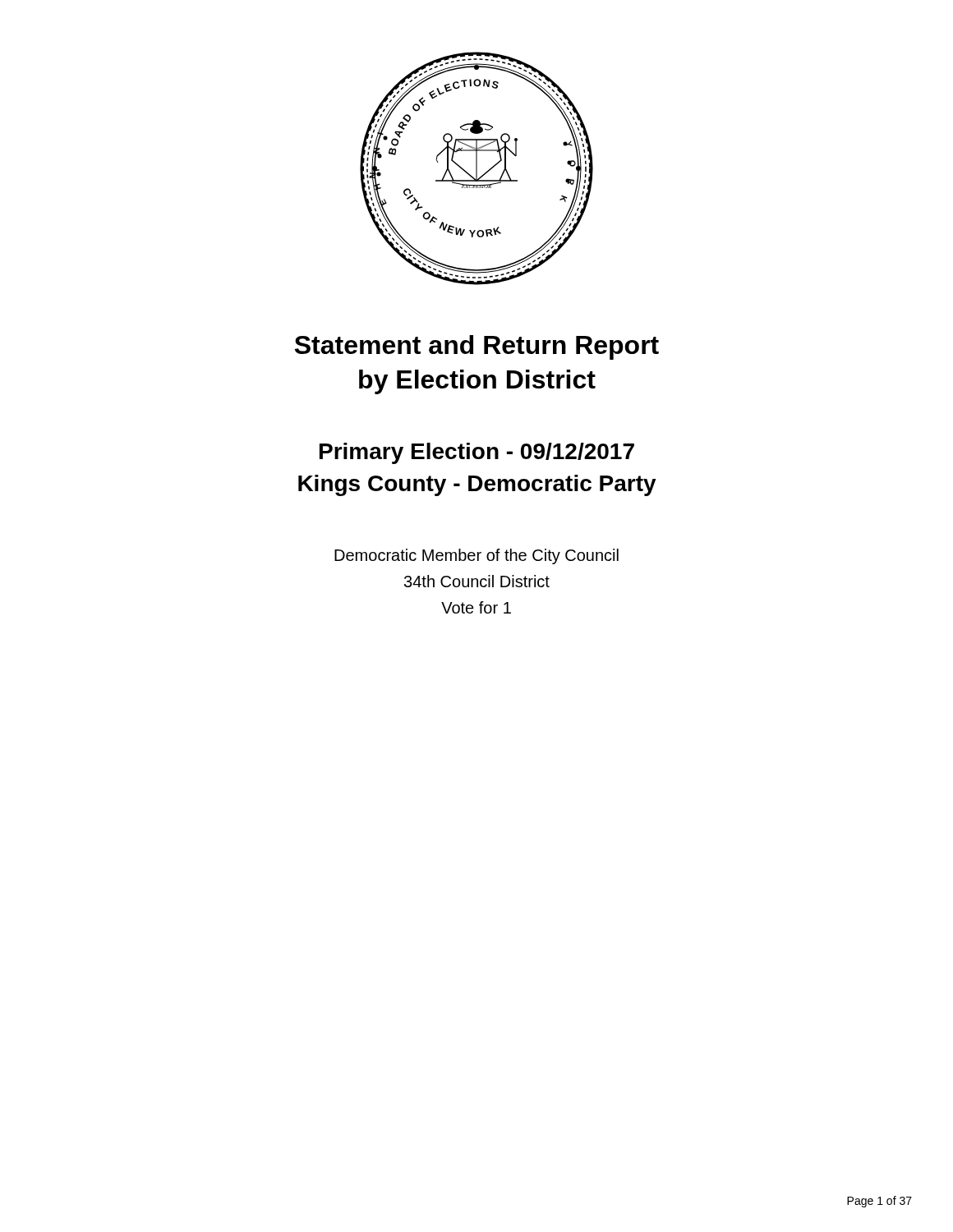
Task: Find the logo
Action: pyautogui.click(x=476, y=168)
